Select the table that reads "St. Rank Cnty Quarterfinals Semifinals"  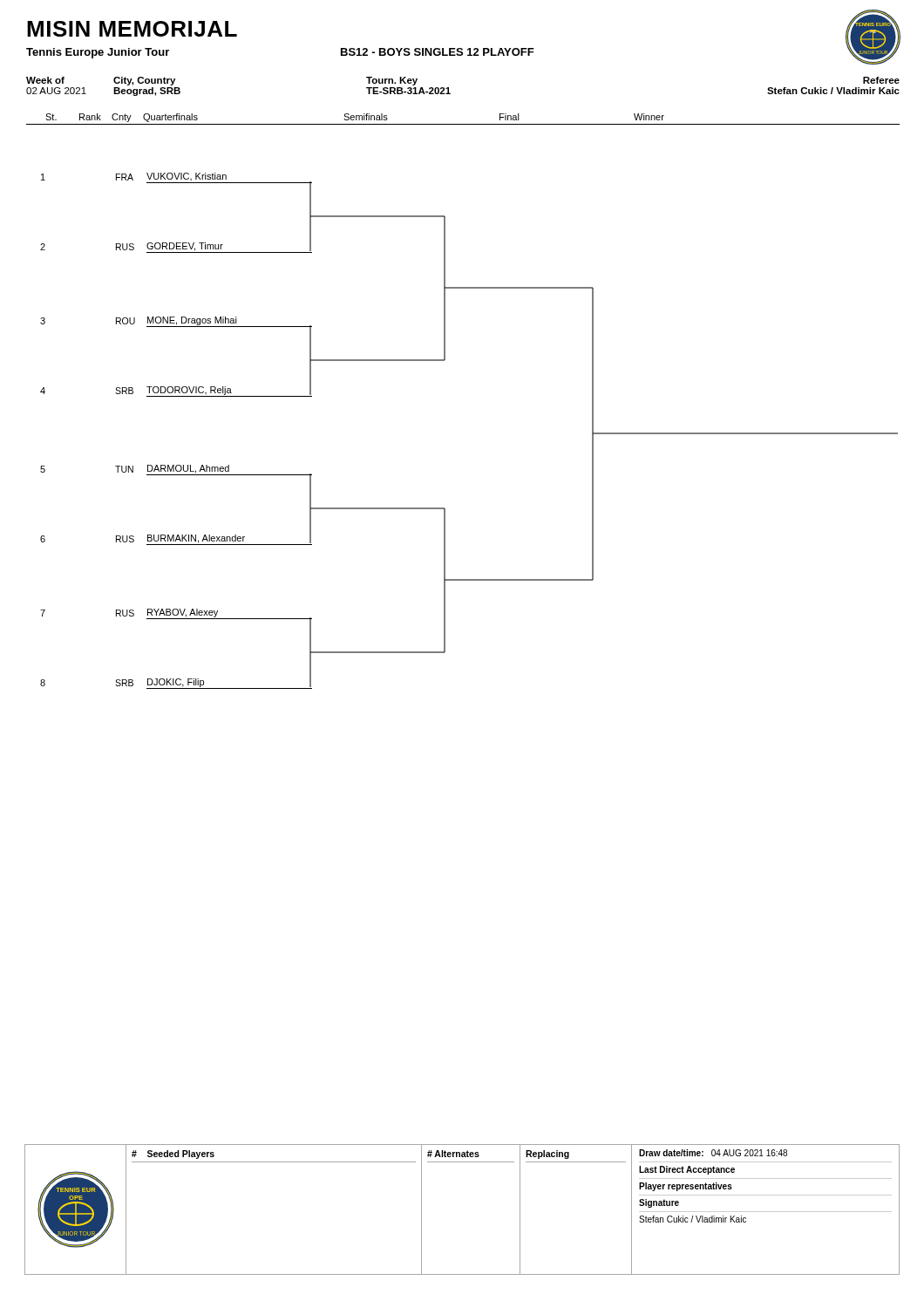(463, 118)
